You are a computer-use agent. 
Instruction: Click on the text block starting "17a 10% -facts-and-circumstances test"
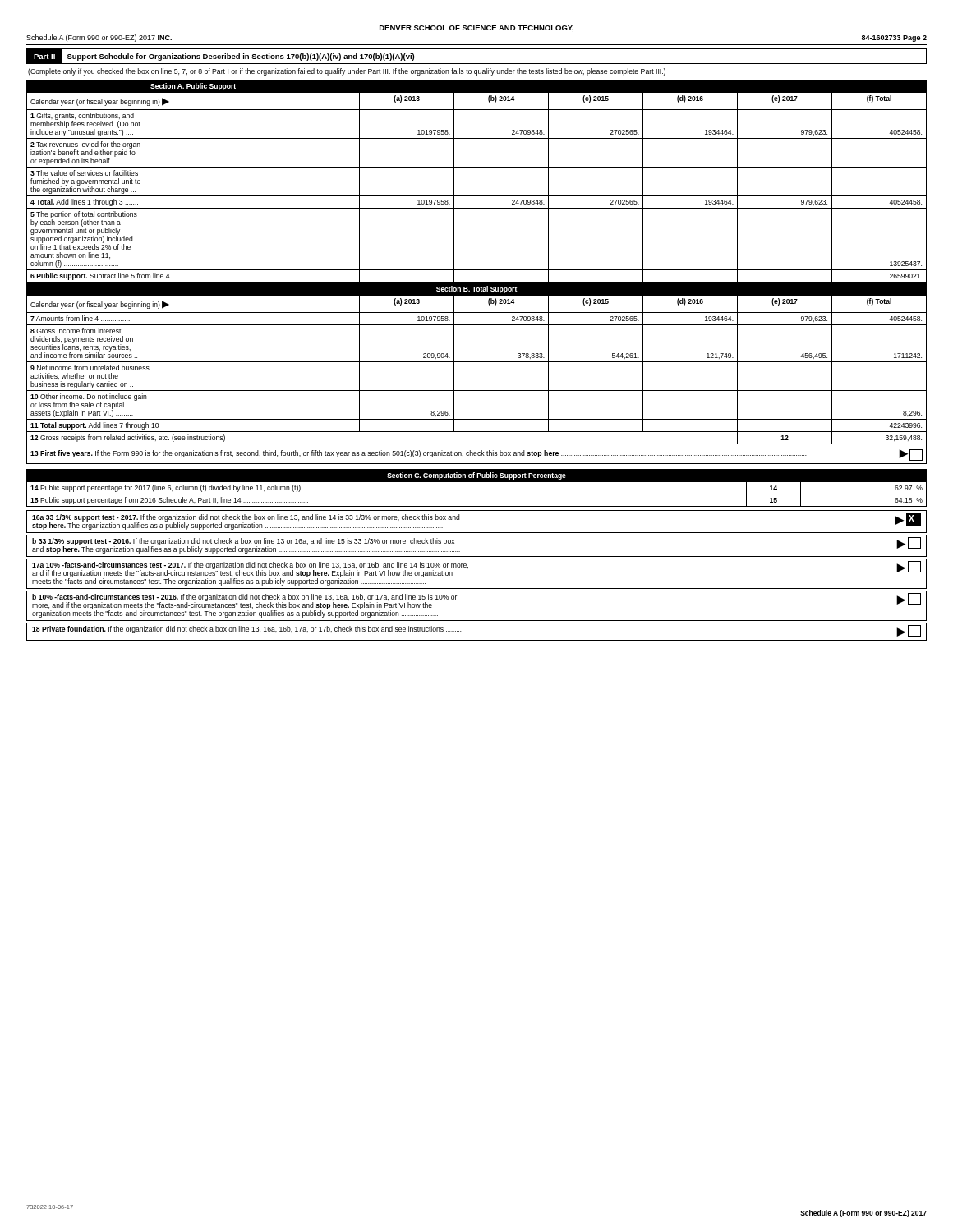[476, 573]
